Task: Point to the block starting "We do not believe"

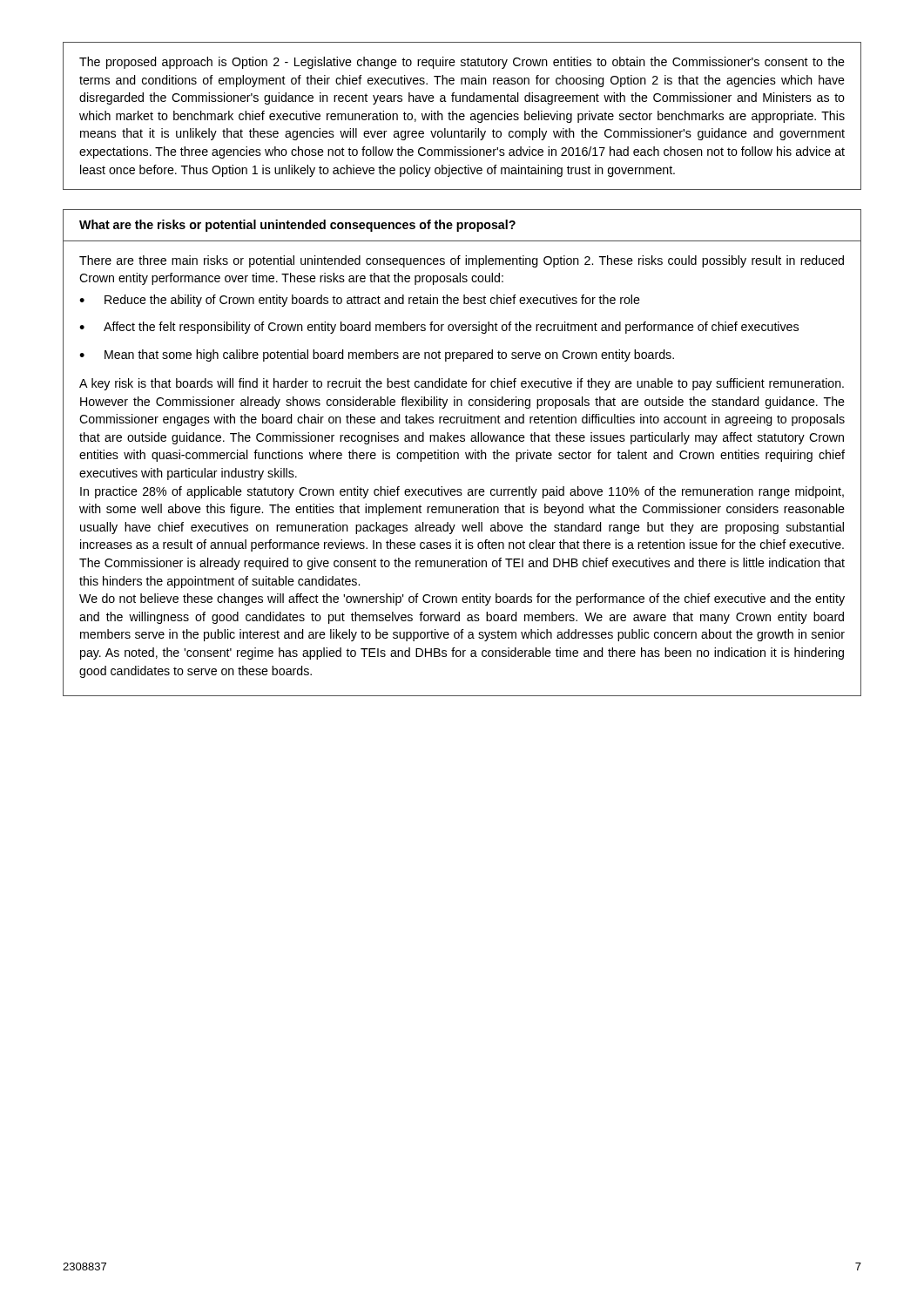Action: point(462,635)
